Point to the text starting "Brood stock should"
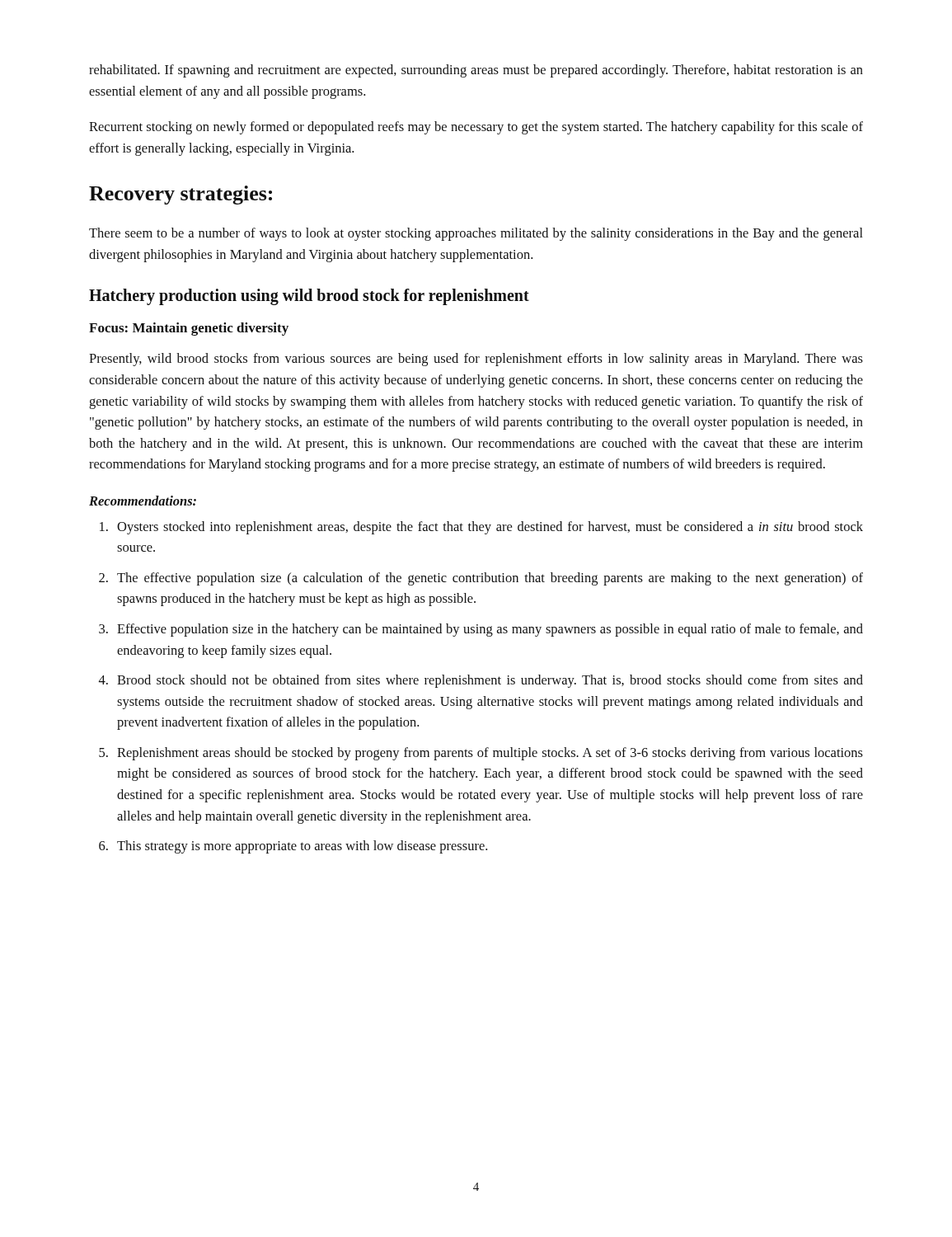The height and width of the screenshot is (1237, 952). (490, 701)
